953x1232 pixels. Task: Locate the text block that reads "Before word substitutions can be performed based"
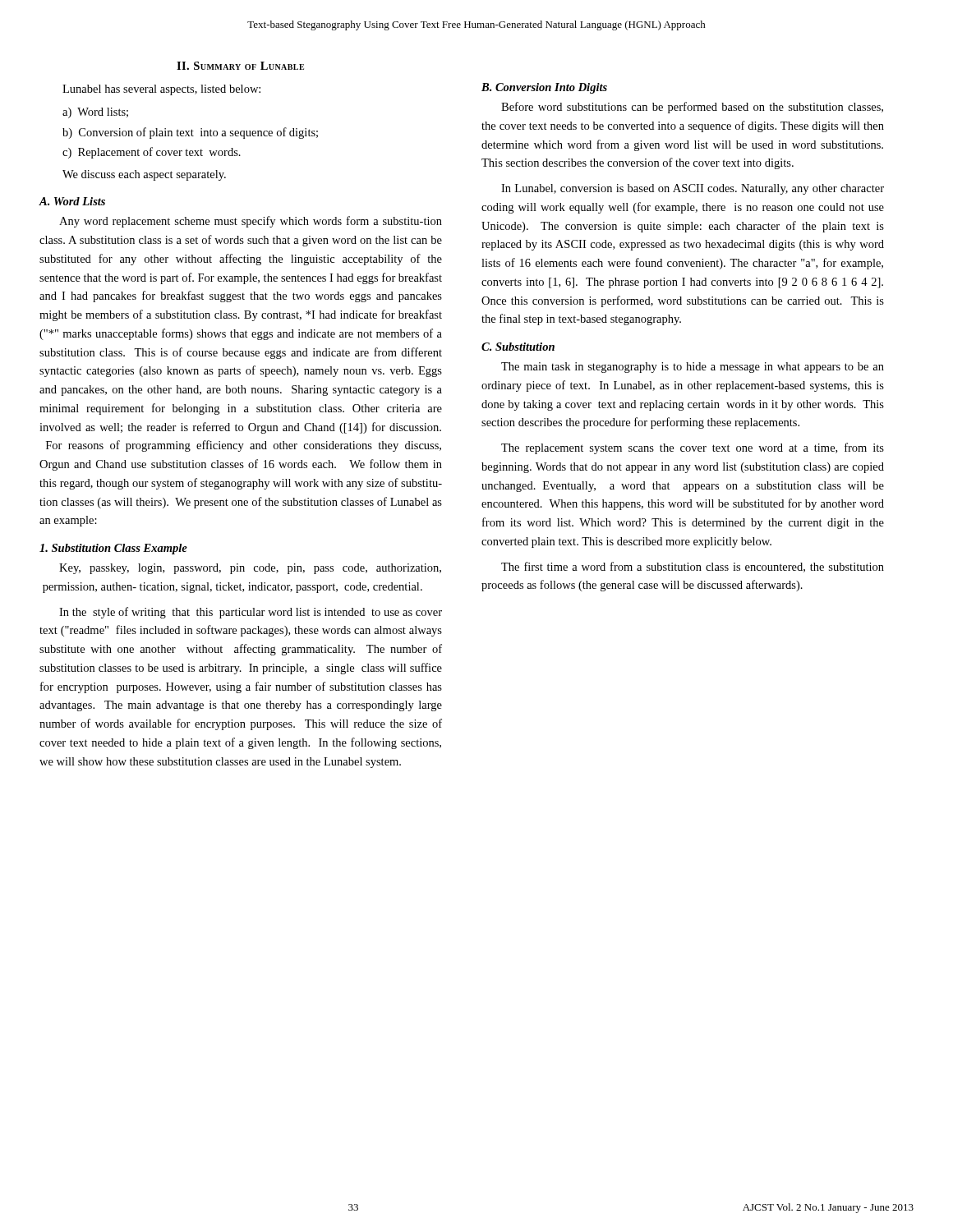pyautogui.click(x=683, y=135)
